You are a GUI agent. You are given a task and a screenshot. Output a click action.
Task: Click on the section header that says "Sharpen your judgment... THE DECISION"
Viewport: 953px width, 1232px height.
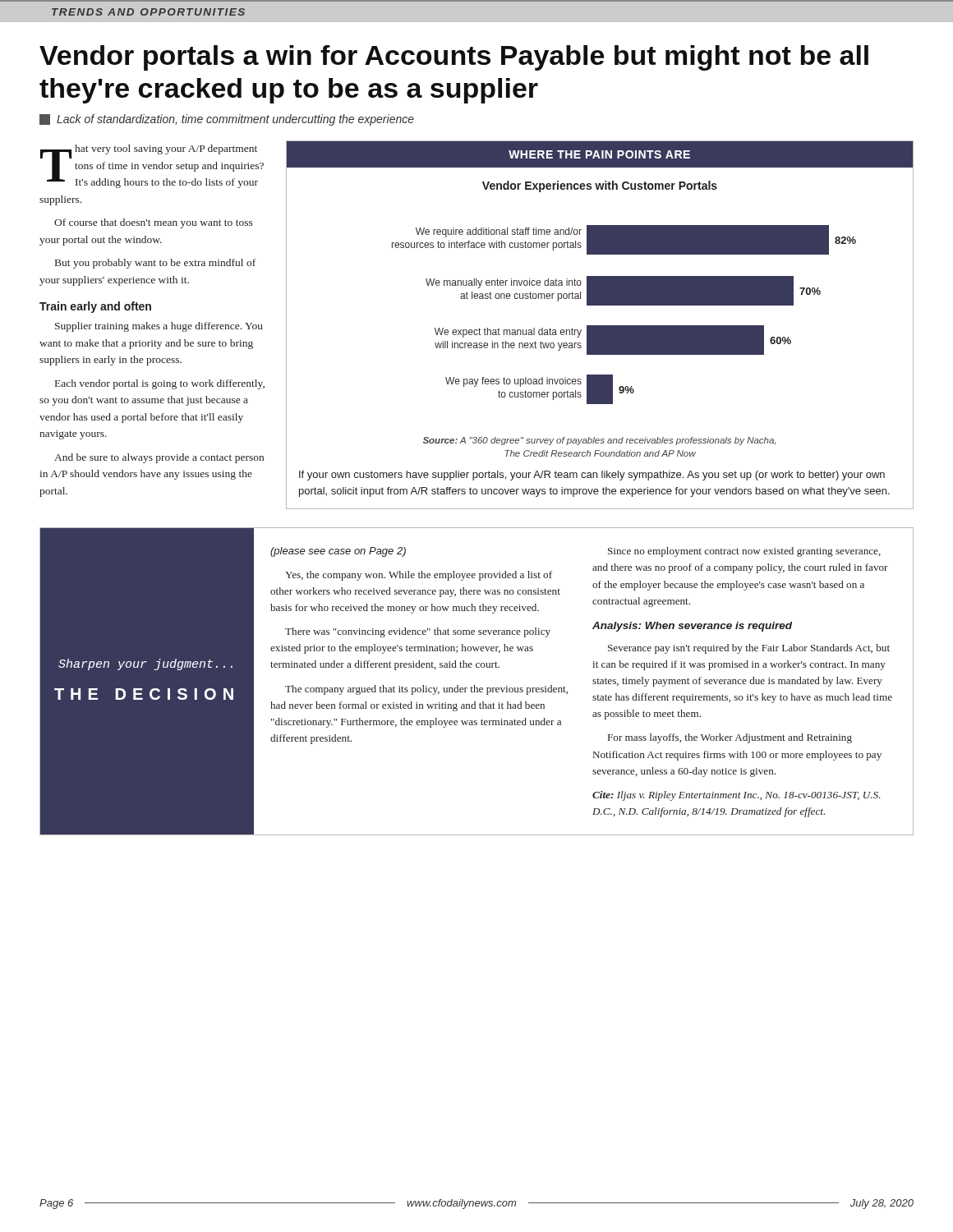point(147,681)
